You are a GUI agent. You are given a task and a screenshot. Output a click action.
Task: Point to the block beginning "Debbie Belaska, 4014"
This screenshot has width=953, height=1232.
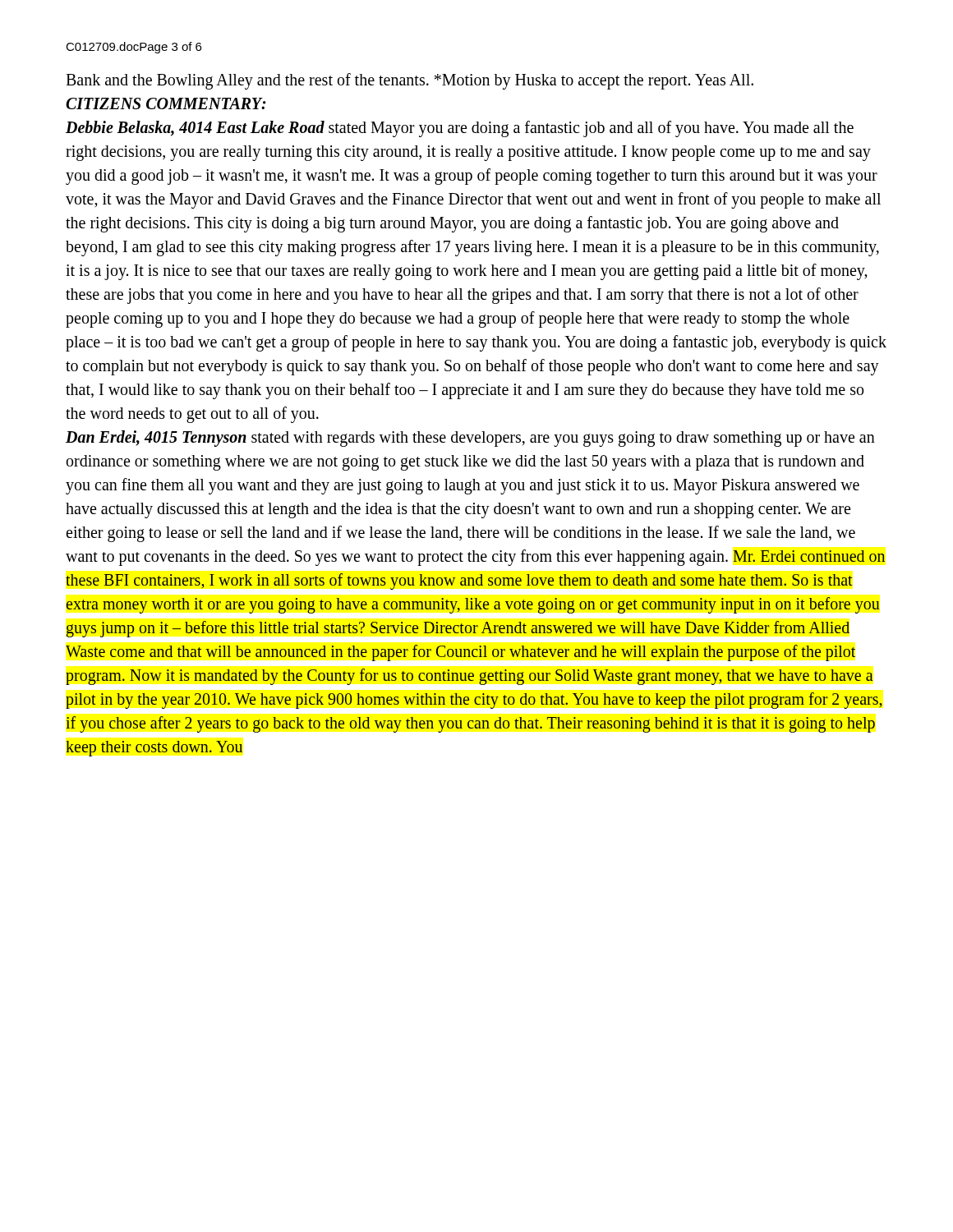tap(476, 270)
